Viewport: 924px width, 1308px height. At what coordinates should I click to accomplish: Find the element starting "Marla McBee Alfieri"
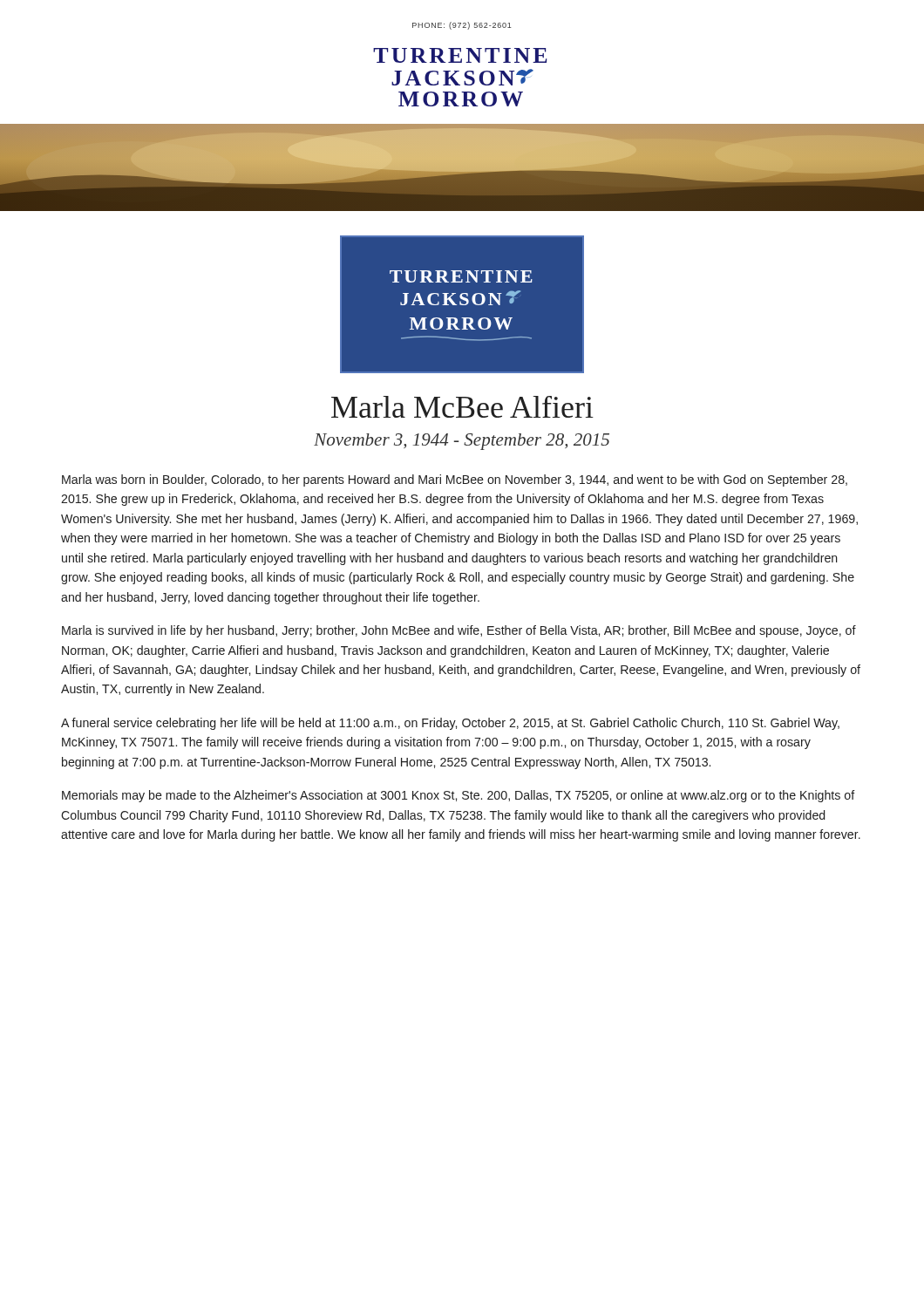point(462,407)
